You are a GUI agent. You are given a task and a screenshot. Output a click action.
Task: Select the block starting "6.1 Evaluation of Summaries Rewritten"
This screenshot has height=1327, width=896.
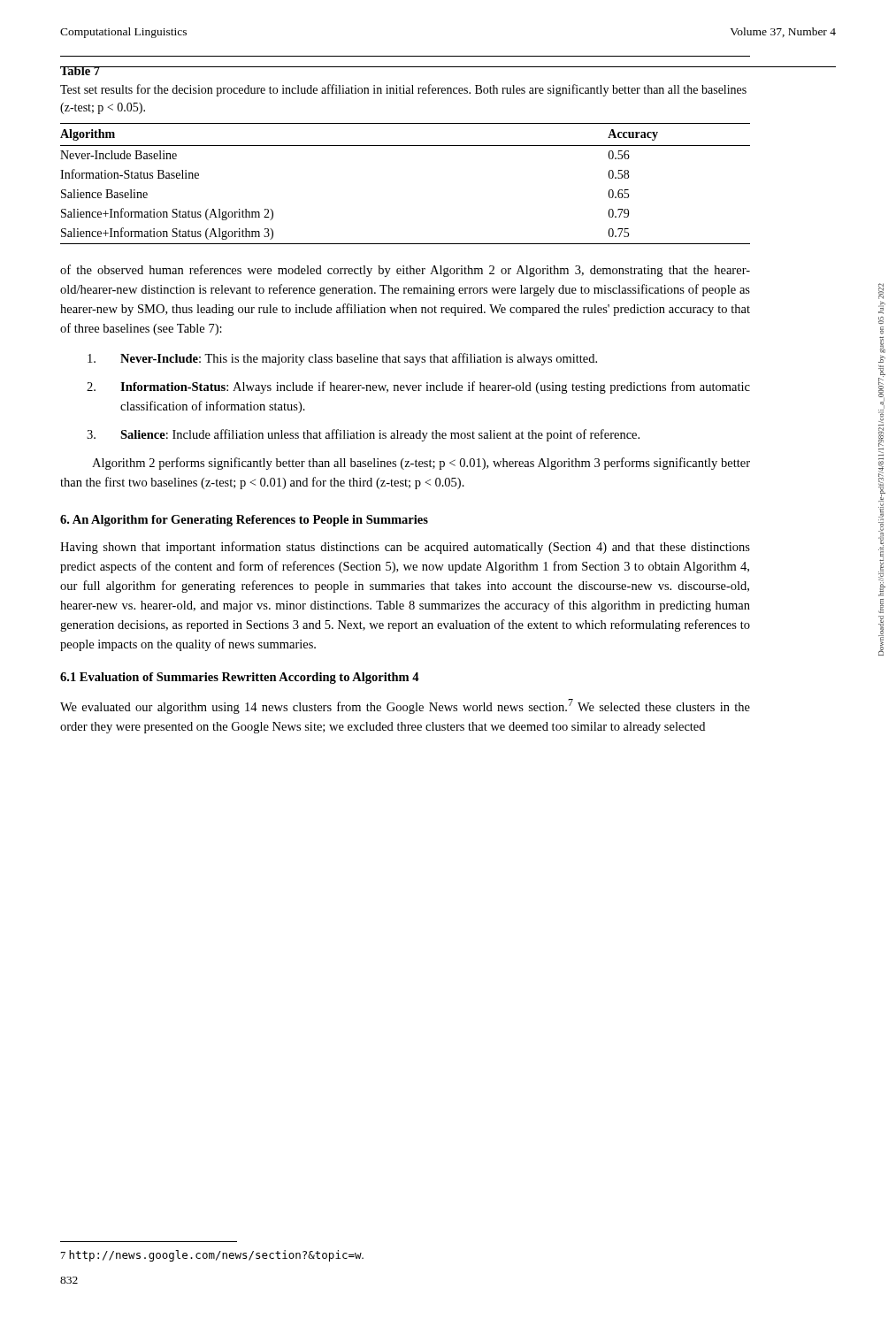[x=240, y=677]
